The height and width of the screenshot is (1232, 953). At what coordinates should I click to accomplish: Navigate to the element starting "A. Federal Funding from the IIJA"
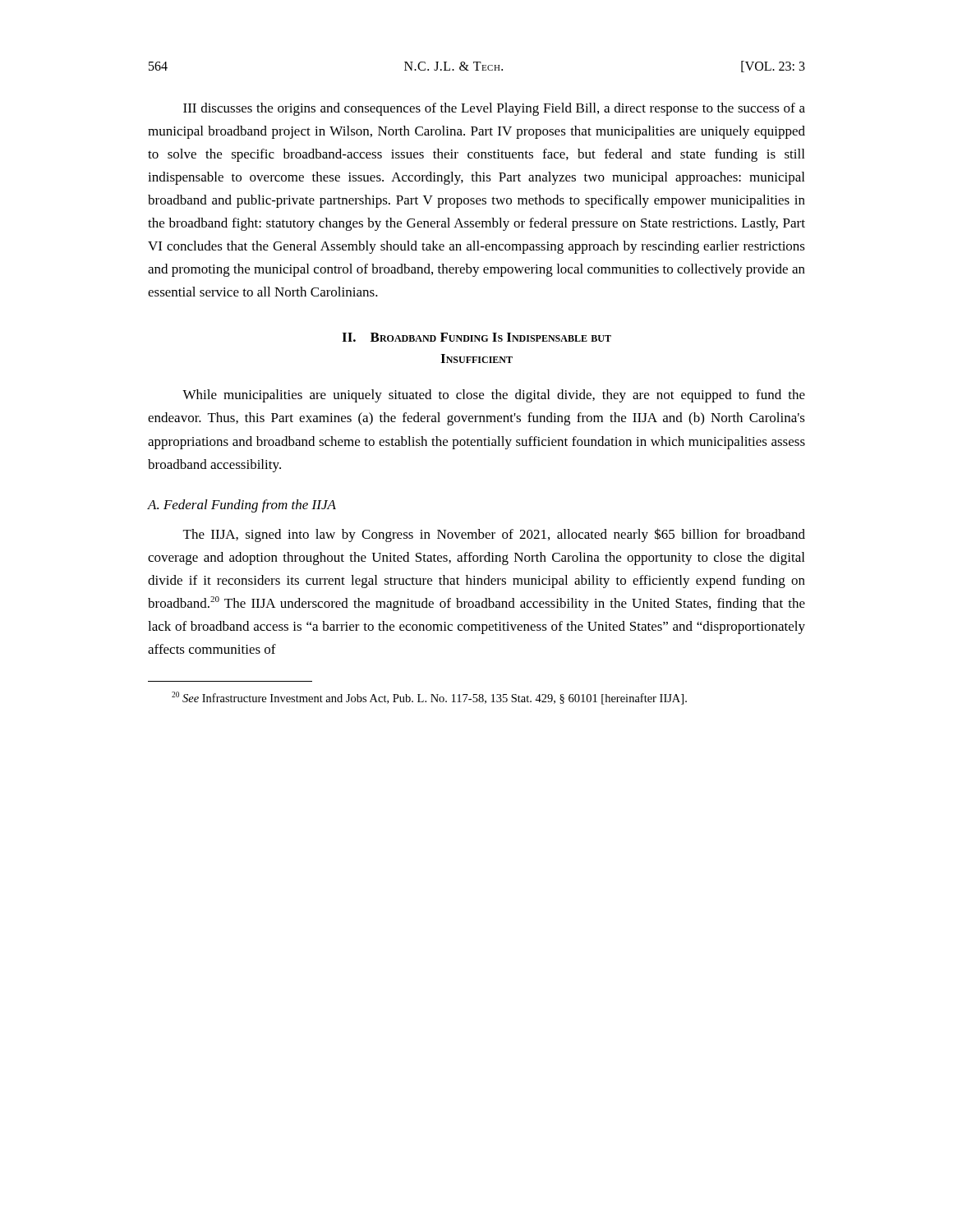click(242, 504)
